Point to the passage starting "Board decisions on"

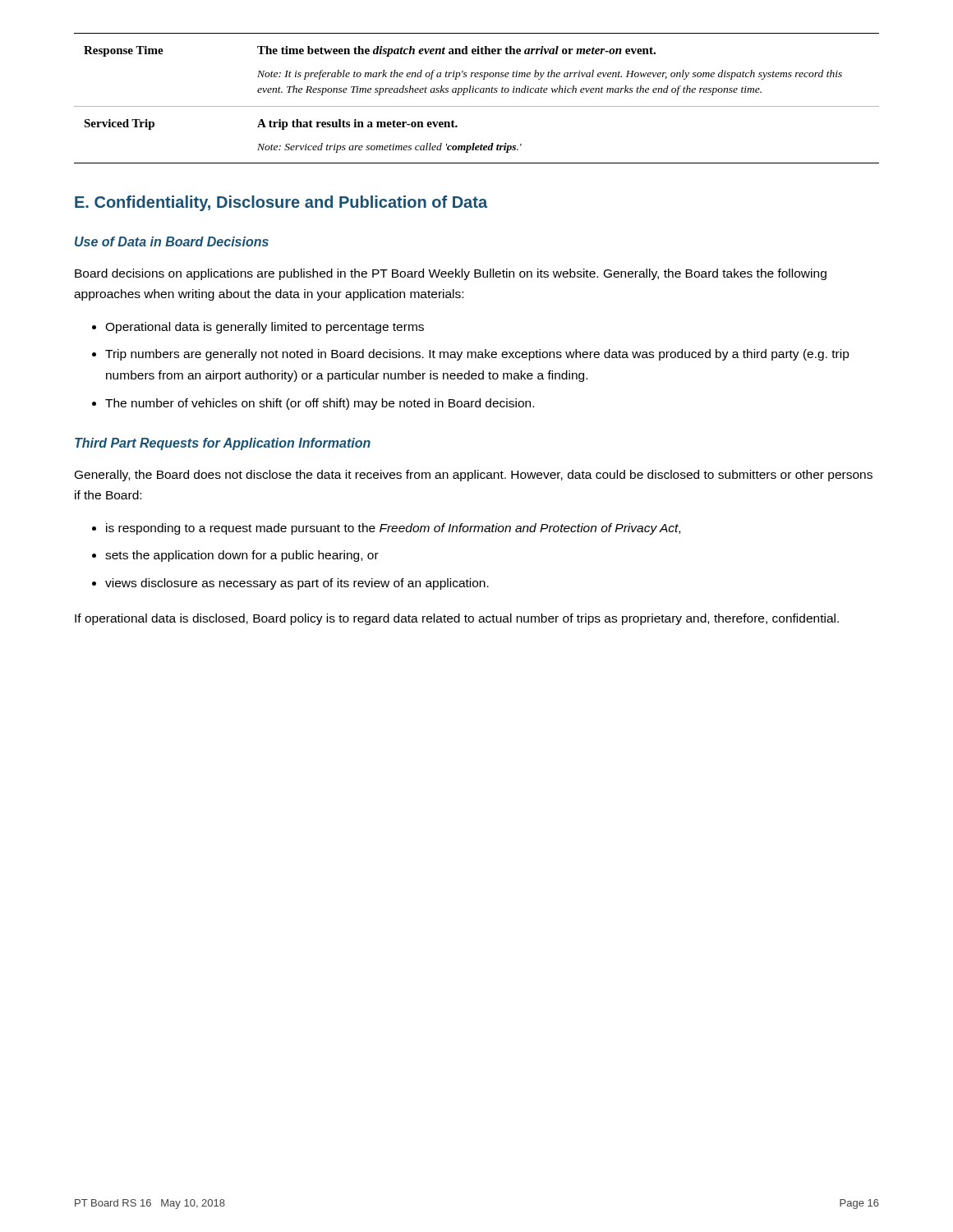click(x=476, y=284)
